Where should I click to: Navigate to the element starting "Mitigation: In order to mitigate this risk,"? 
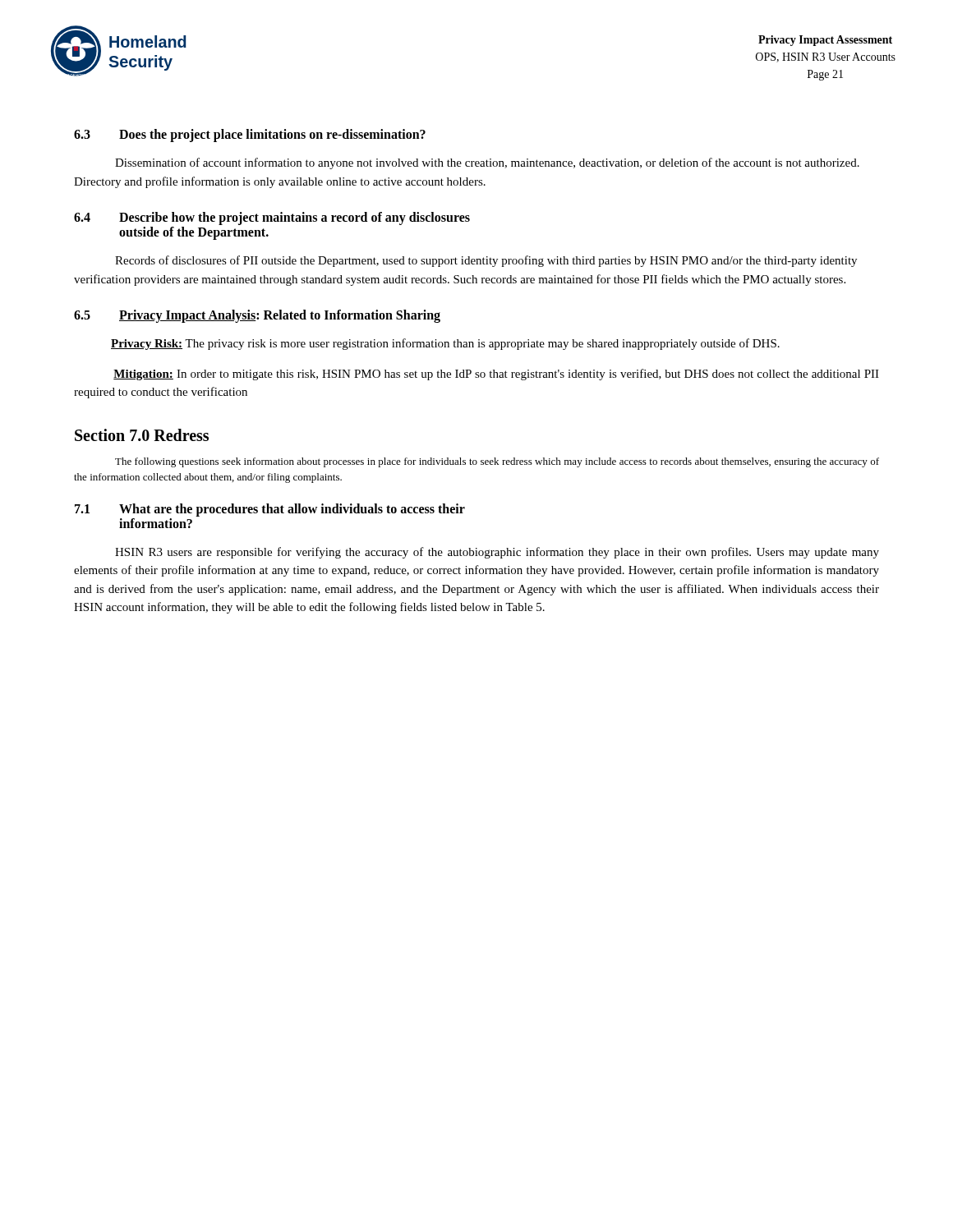(x=476, y=383)
